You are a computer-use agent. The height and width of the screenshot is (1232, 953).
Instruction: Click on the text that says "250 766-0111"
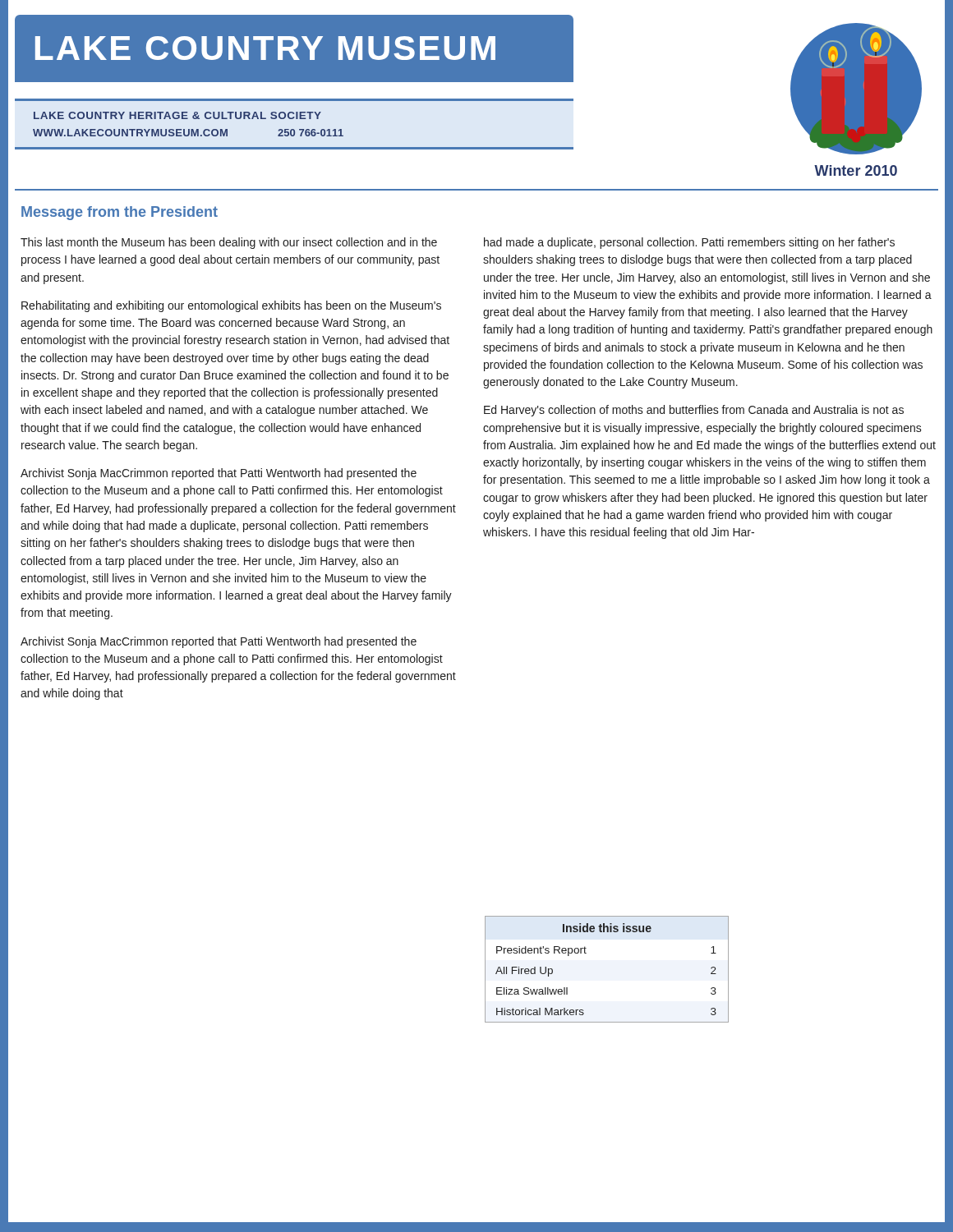311,133
